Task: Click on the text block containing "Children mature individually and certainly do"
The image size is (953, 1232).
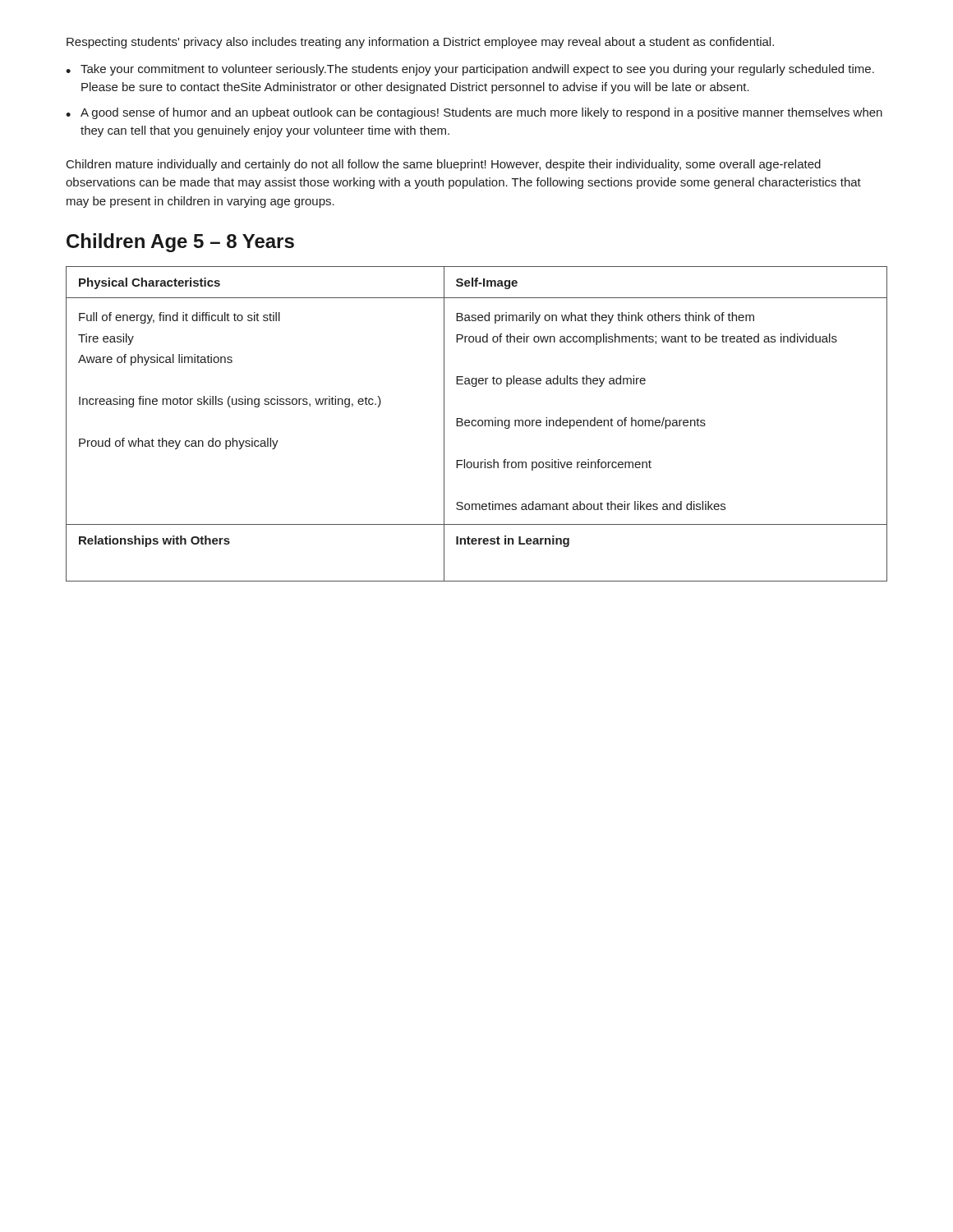Action: point(463,182)
